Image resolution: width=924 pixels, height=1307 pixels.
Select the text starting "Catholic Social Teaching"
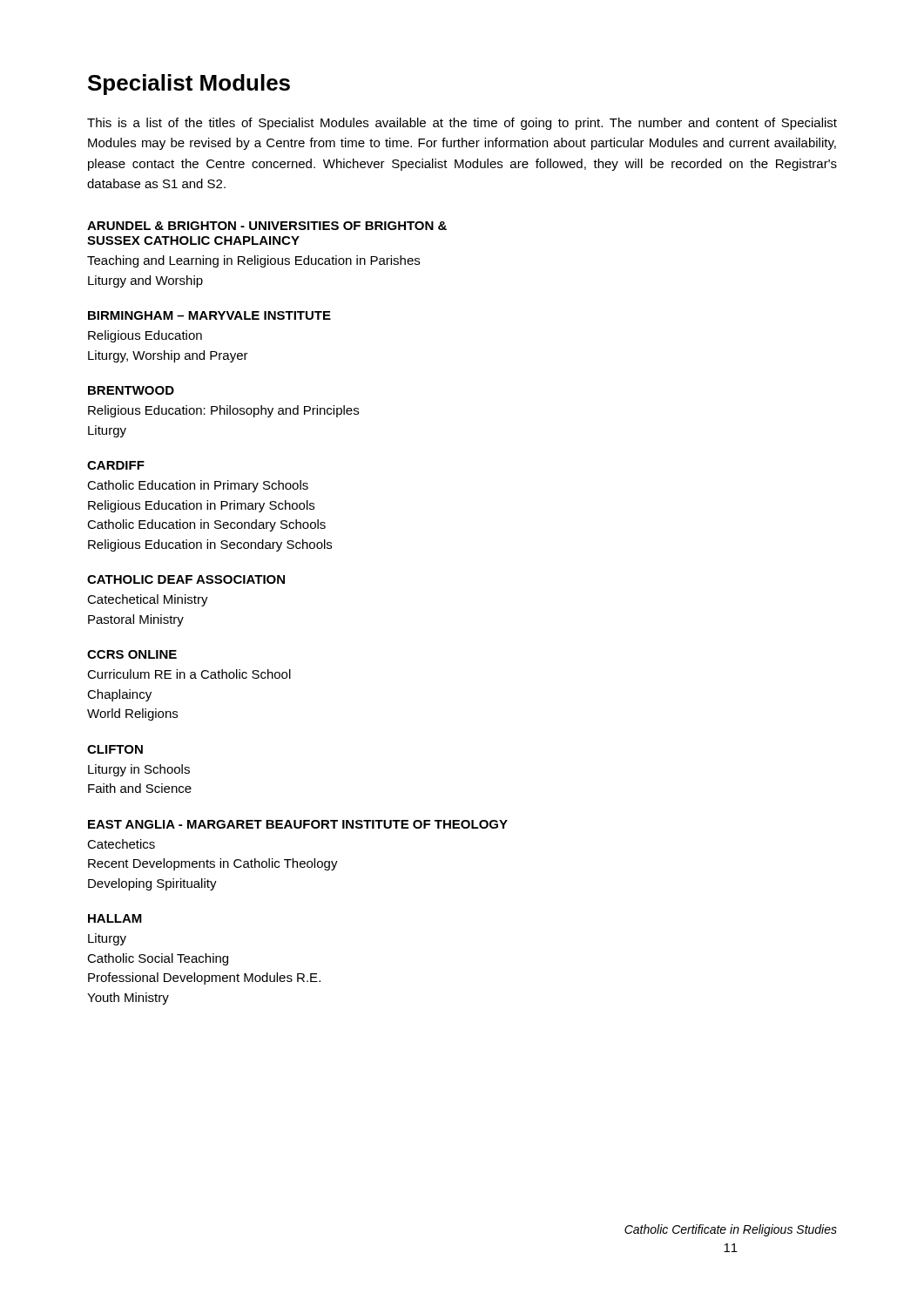tap(158, 958)
